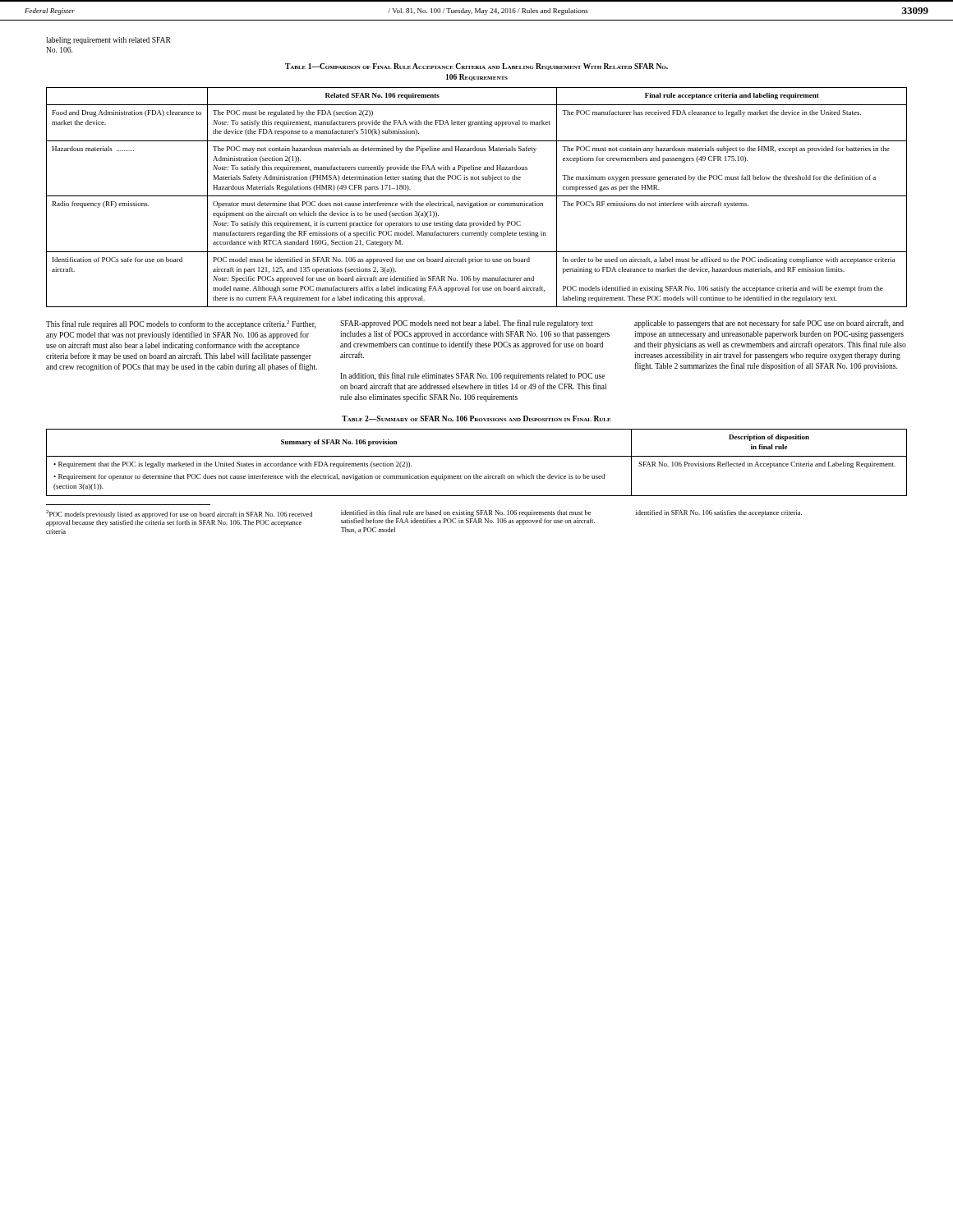Click on the passage starting "Table 2—Summary of SFAR No. 106 Provisions and"
The image size is (953, 1232).
pos(476,419)
